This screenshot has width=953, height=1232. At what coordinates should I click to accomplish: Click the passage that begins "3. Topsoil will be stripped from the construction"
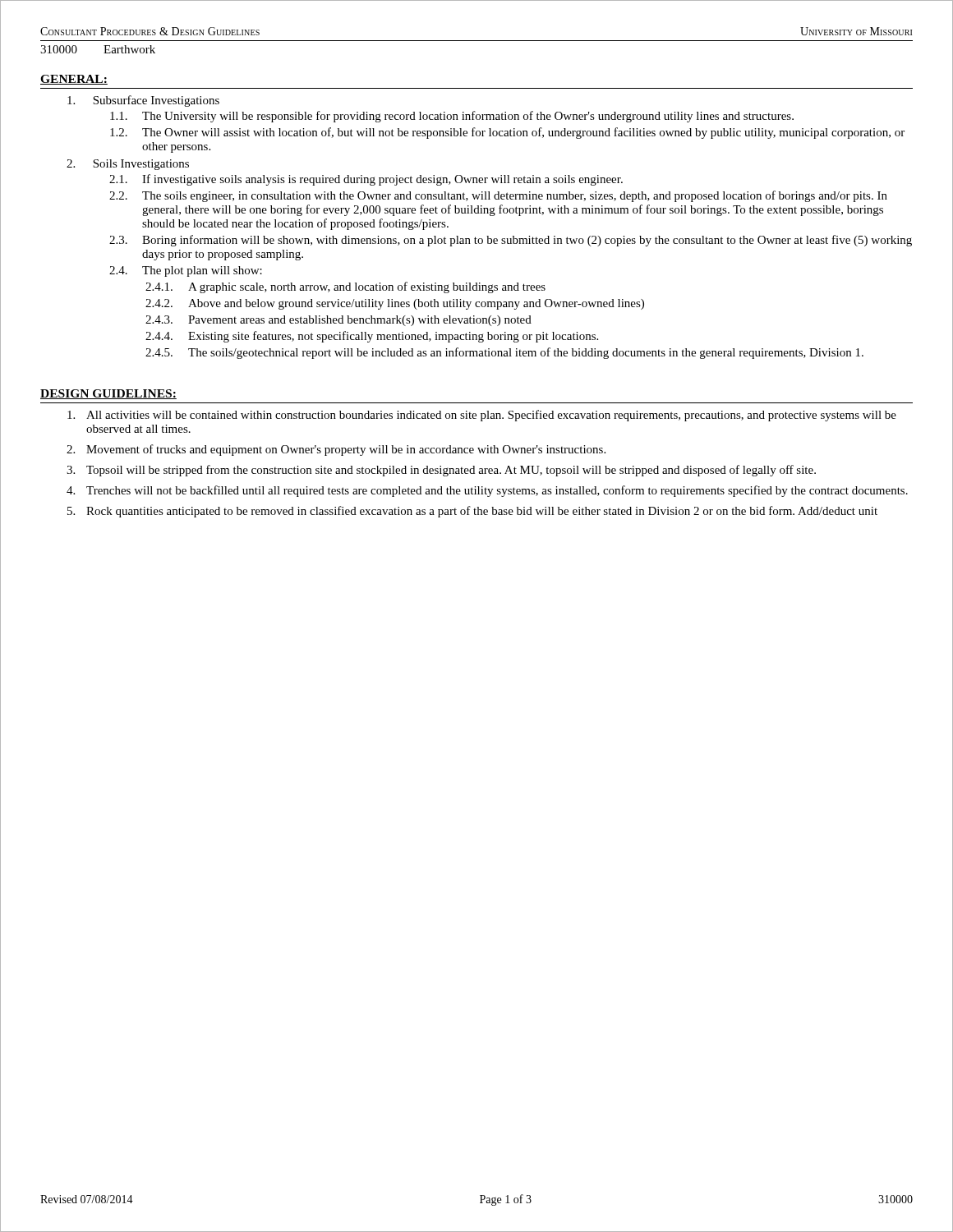pyautogui.click(x=490, y=470)
